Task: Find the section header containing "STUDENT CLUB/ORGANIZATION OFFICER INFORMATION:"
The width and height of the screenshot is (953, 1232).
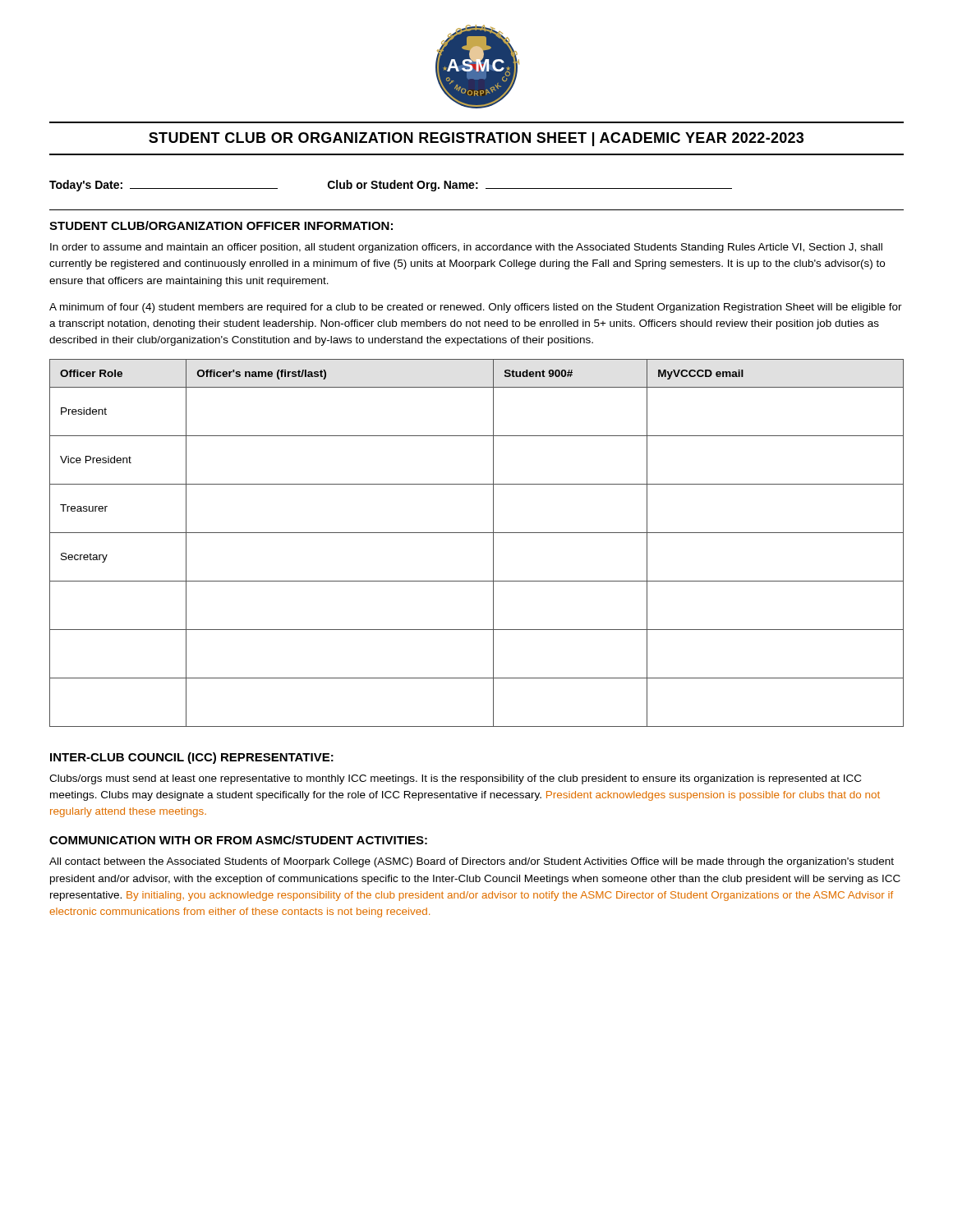Action: point(222,225)
